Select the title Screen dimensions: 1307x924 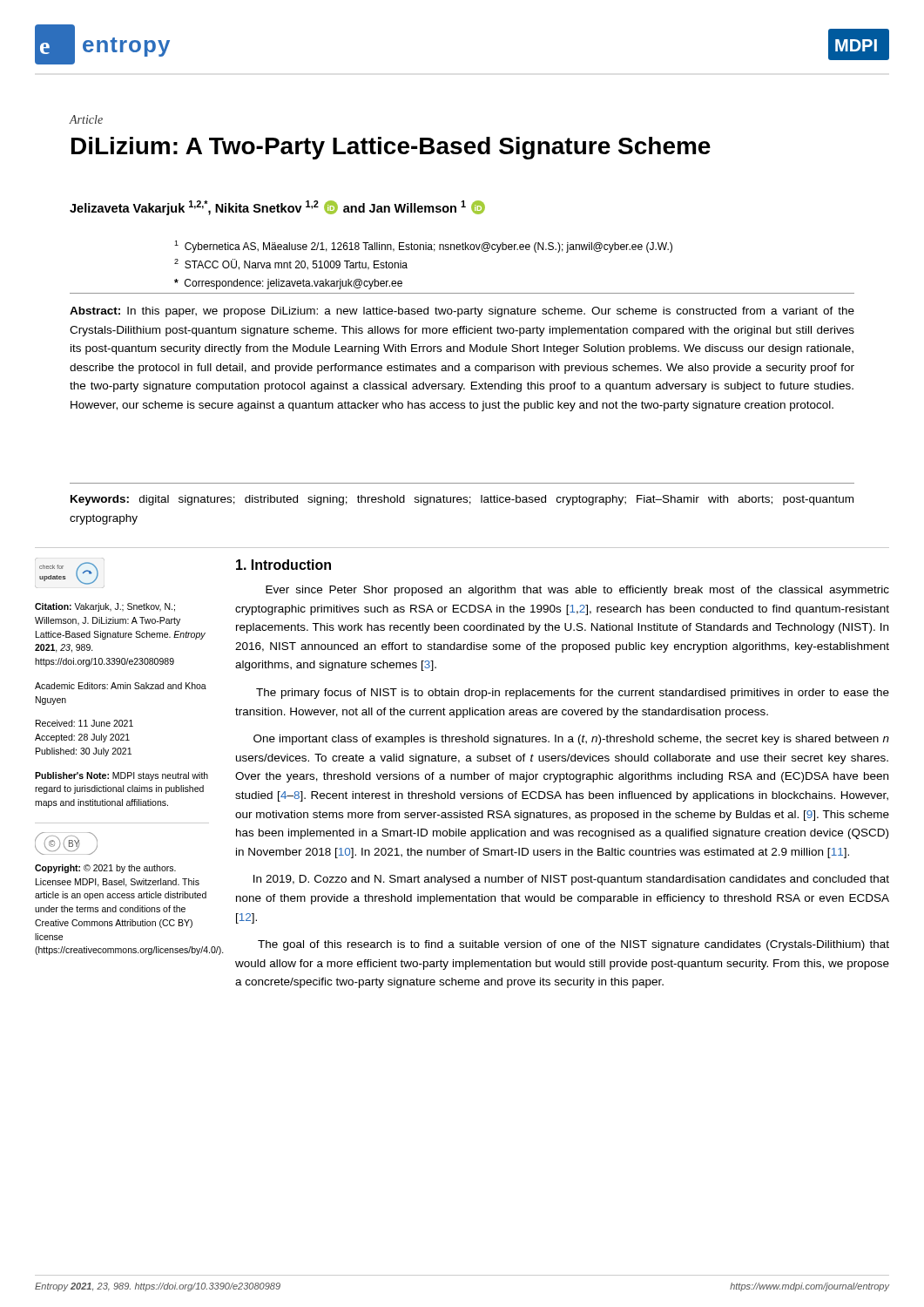pos(390,146)
